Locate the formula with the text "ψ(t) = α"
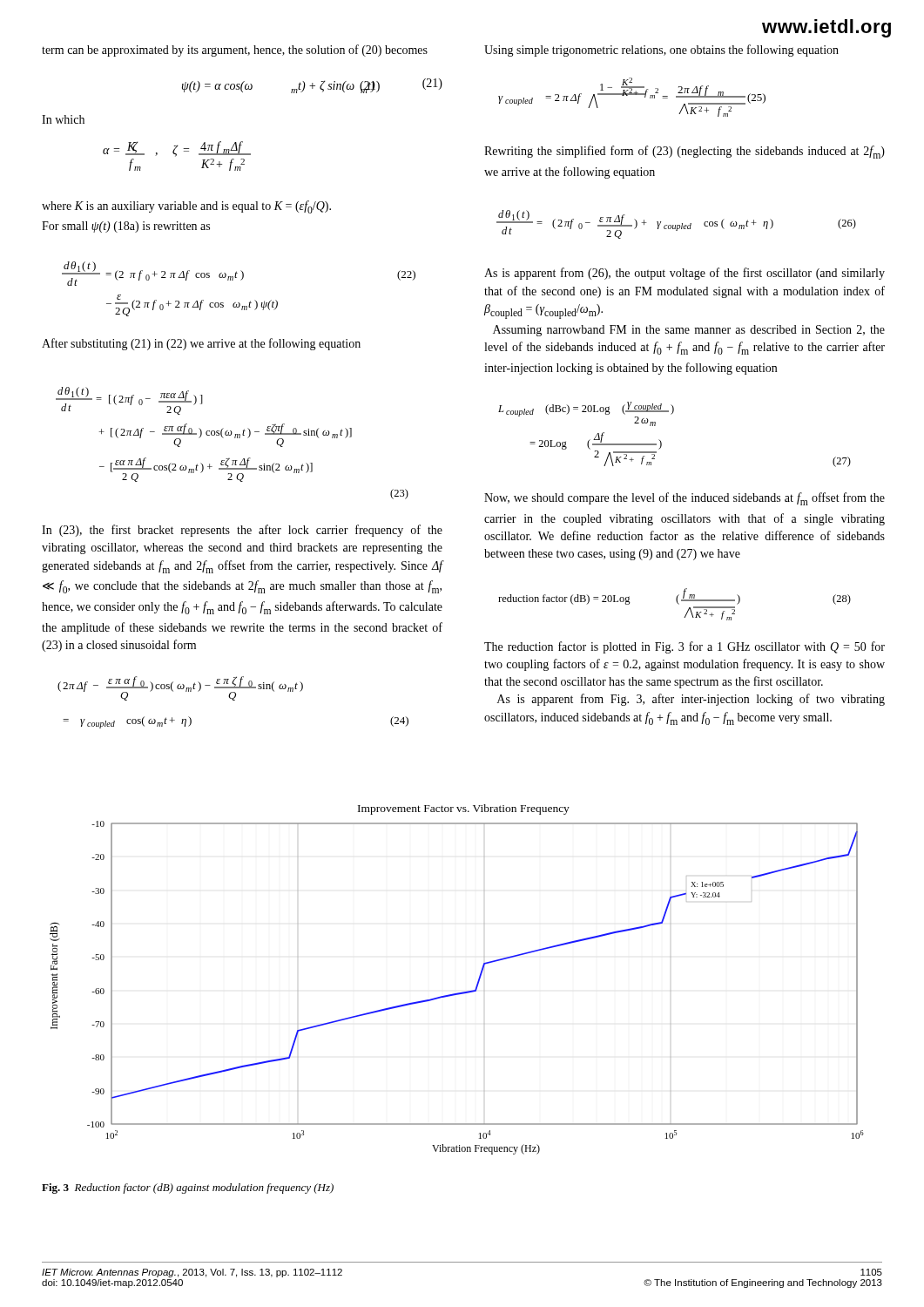 coord(312,86)
